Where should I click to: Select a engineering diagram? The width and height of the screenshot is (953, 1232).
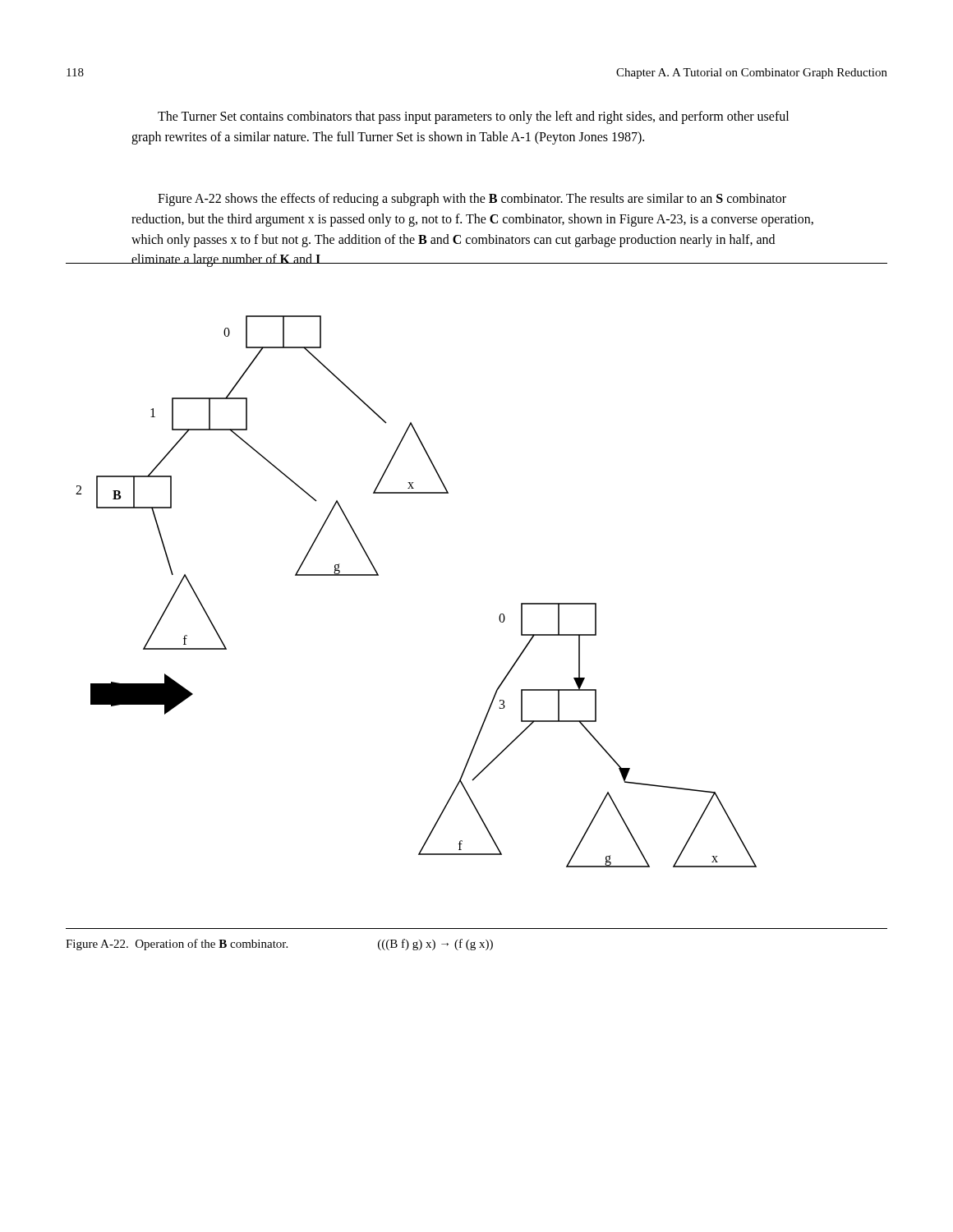coord(476,595)
